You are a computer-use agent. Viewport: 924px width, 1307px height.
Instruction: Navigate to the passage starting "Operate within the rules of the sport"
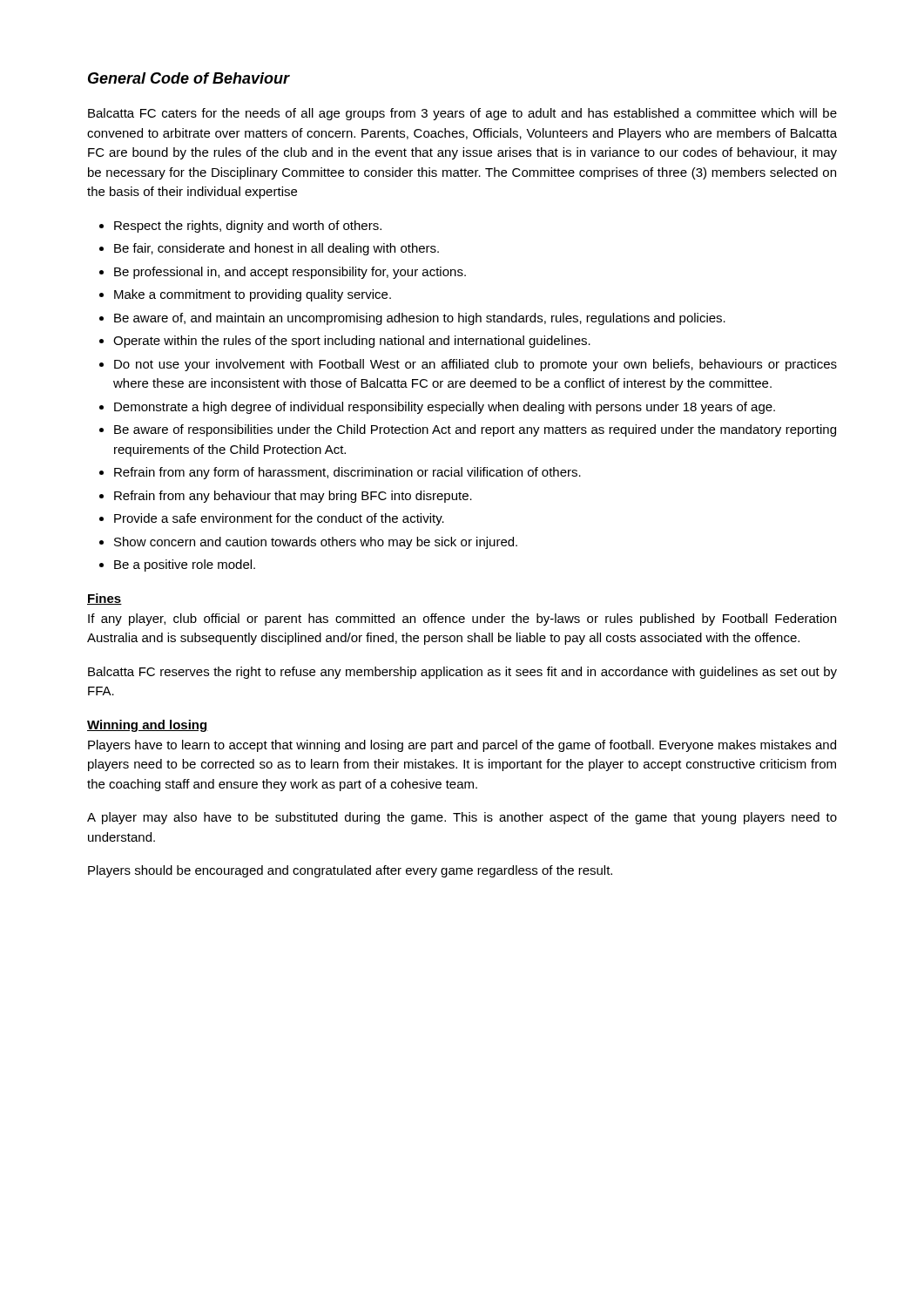pyautogui.click(x=352, y=340)
